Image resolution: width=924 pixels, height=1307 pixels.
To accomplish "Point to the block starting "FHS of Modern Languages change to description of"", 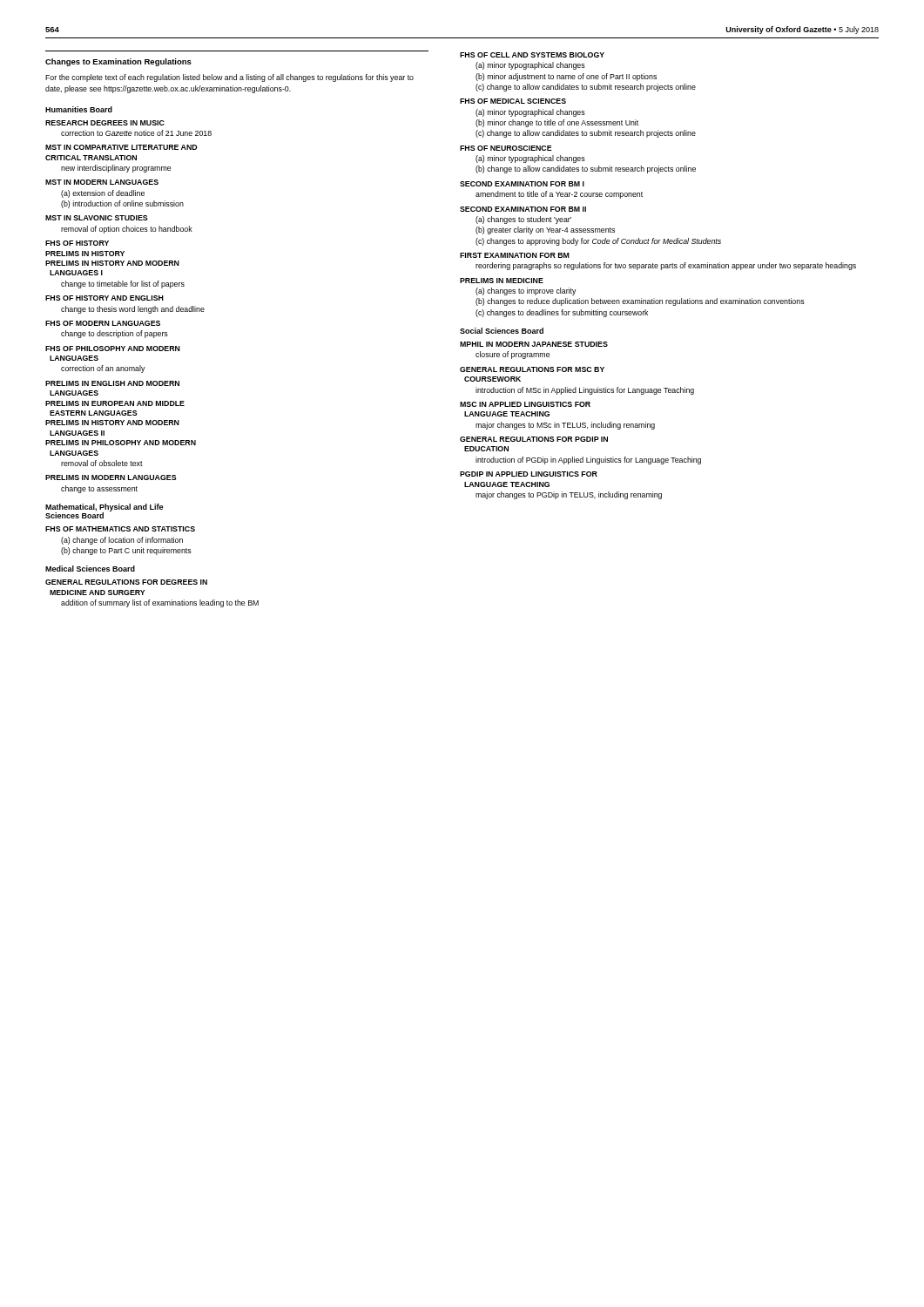I will [103, 323].
